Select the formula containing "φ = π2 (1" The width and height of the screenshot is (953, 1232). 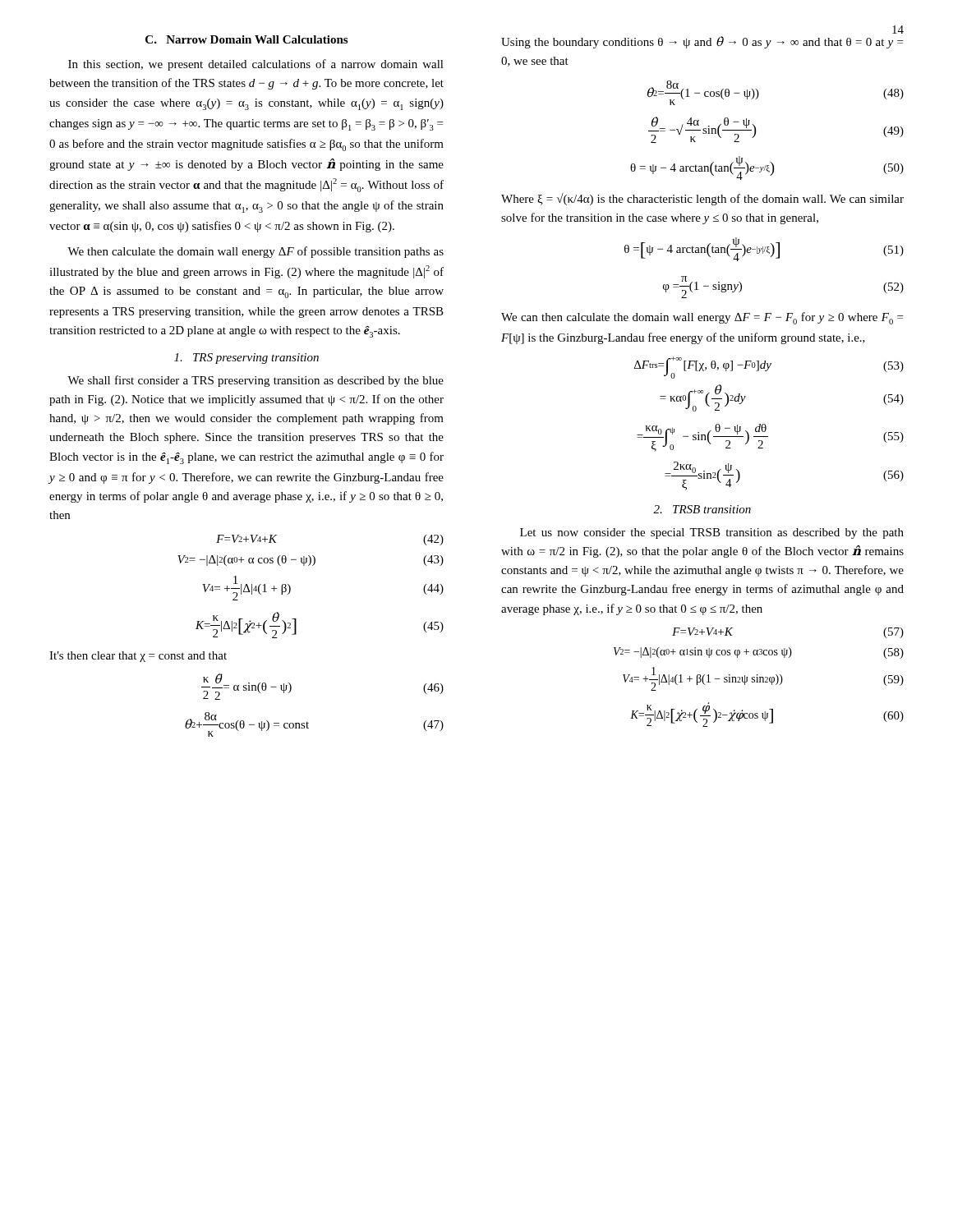[702, 286]
